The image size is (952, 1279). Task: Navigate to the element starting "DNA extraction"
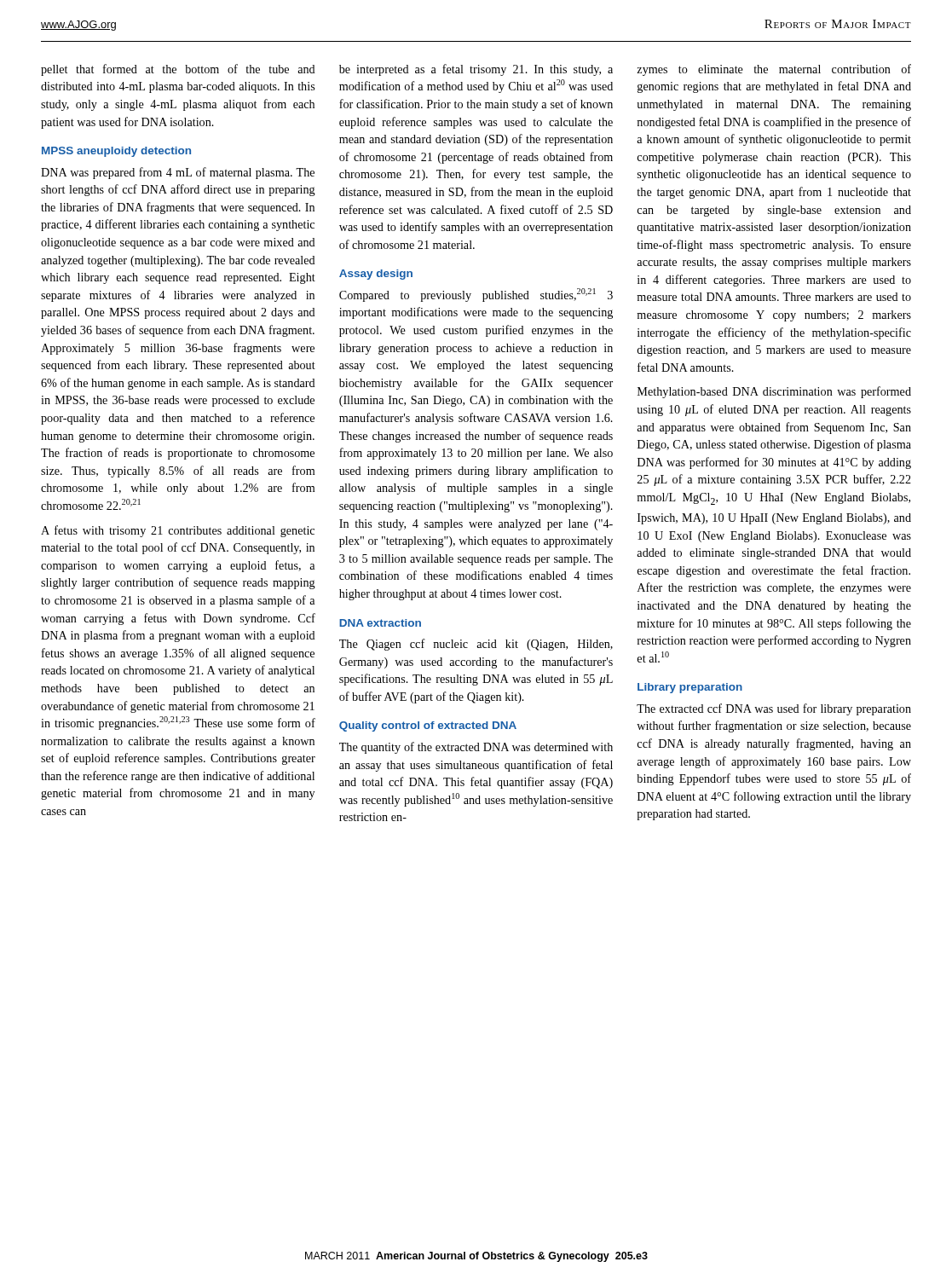point(380,622)
